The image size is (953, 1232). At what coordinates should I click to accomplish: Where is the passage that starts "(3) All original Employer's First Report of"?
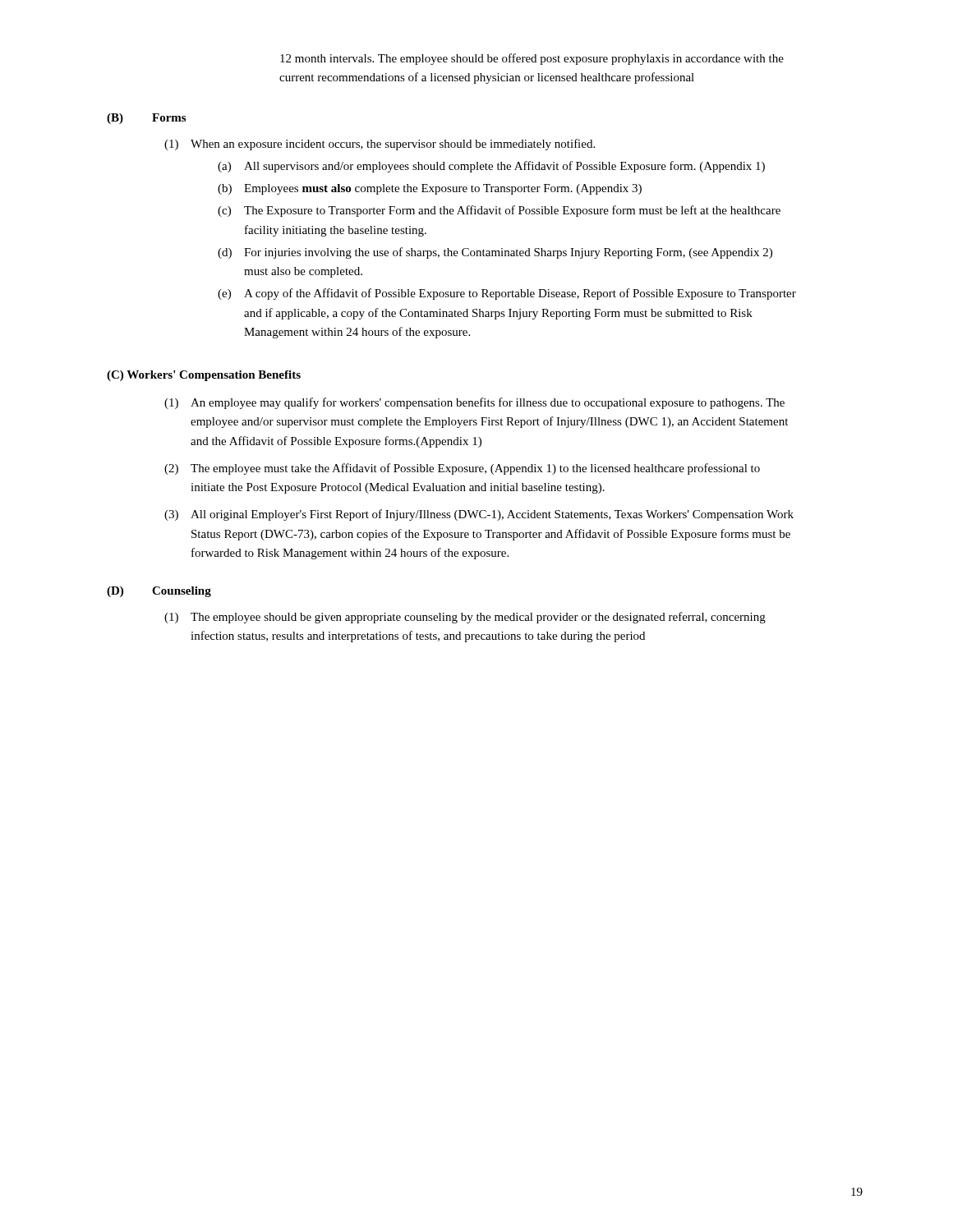(481, 534)
